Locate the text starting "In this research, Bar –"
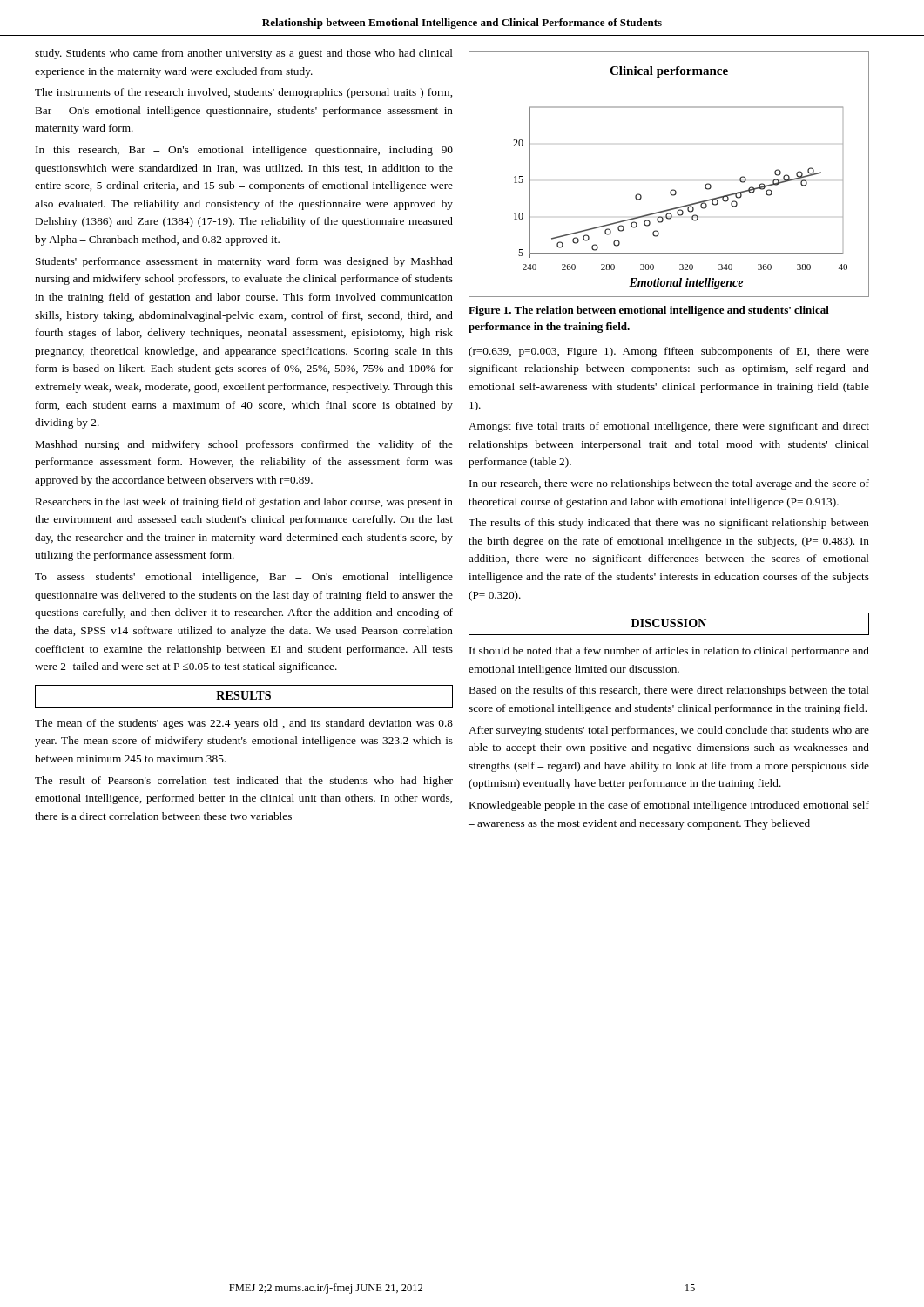This screenshot has width=924, height=1307. (x=244, y=195)
